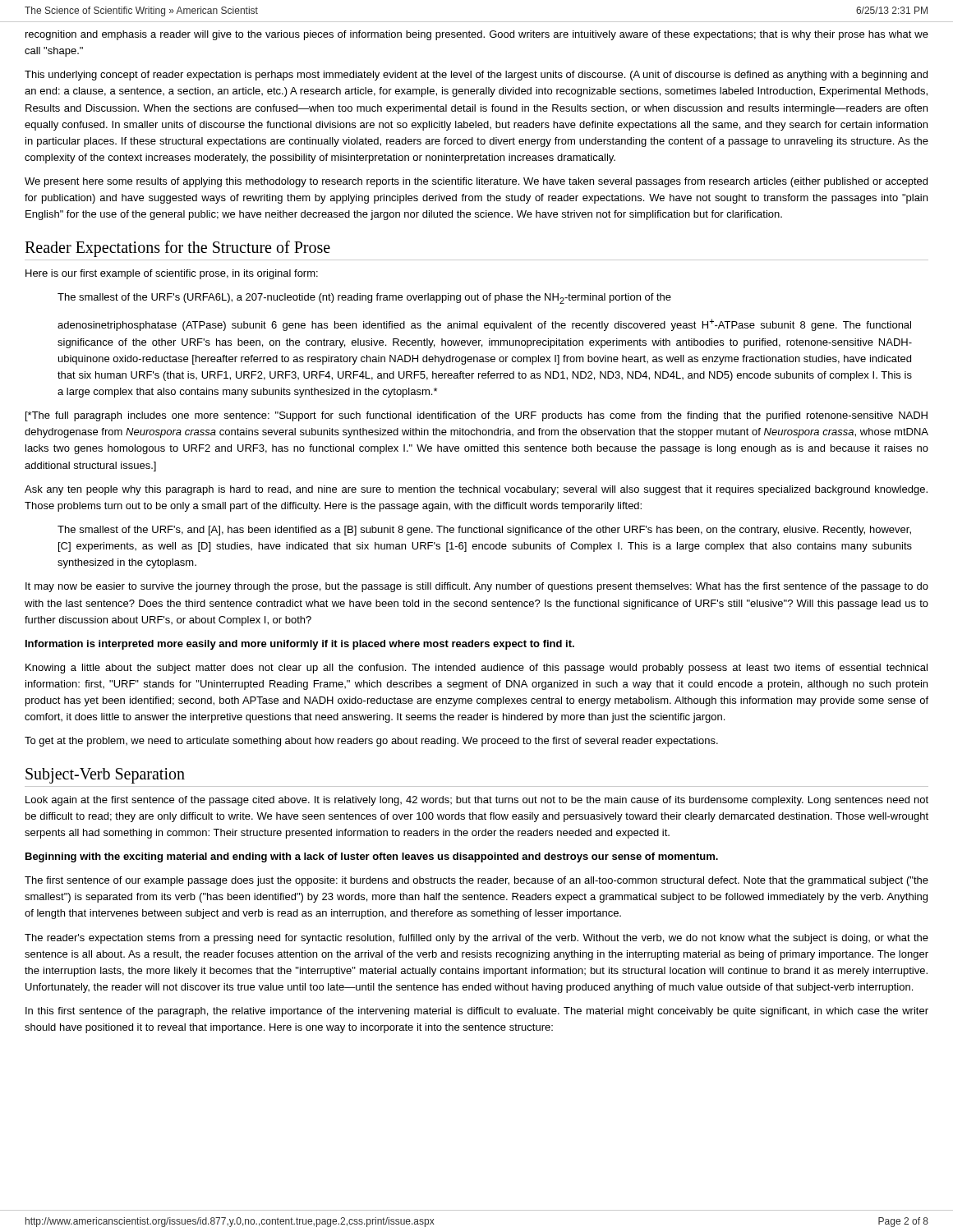Find the text block starting "Here is our first example"

(x=172, y=273)
